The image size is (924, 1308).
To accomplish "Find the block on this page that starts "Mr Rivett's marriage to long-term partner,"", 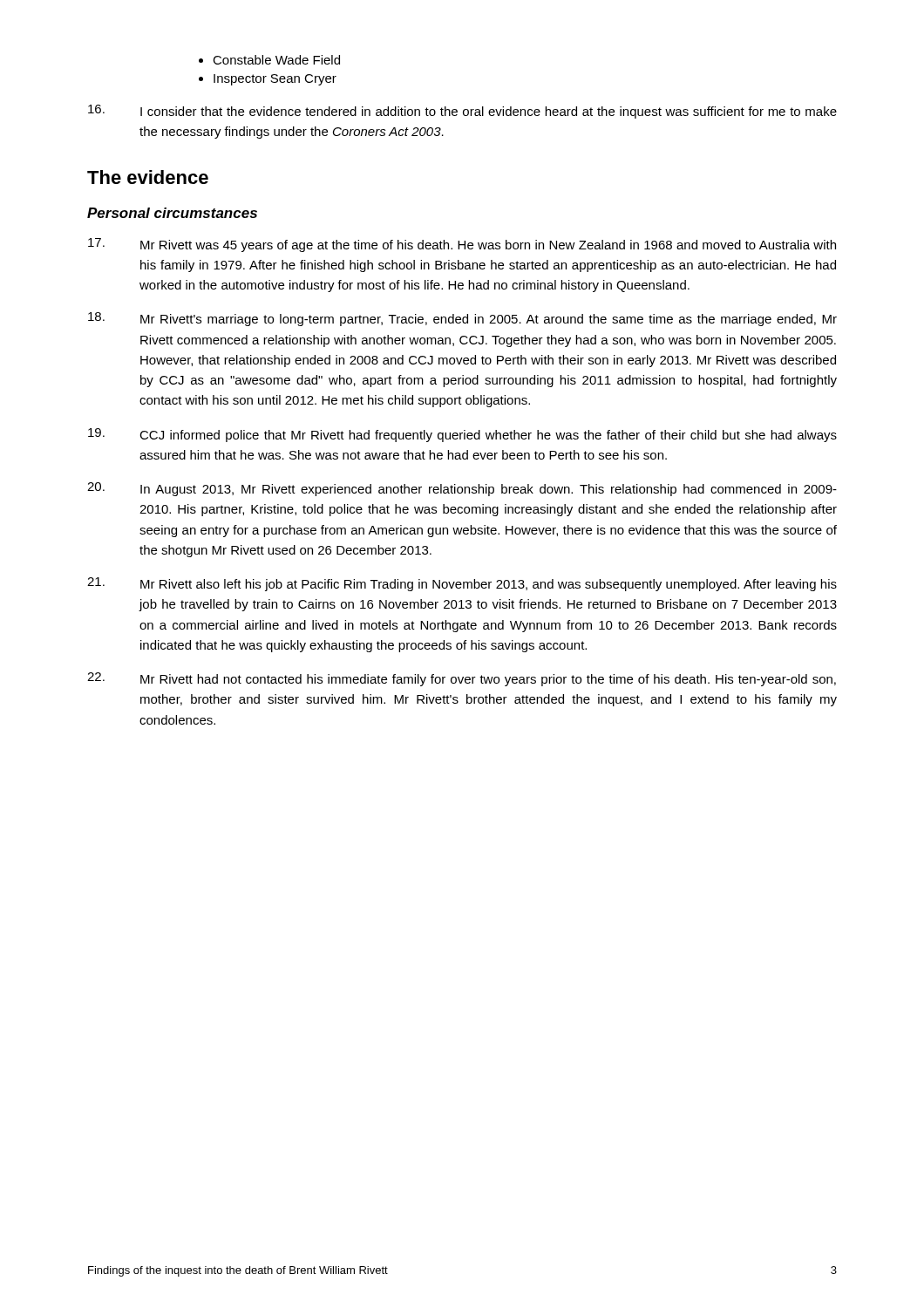I will click(x=462, y=360).
